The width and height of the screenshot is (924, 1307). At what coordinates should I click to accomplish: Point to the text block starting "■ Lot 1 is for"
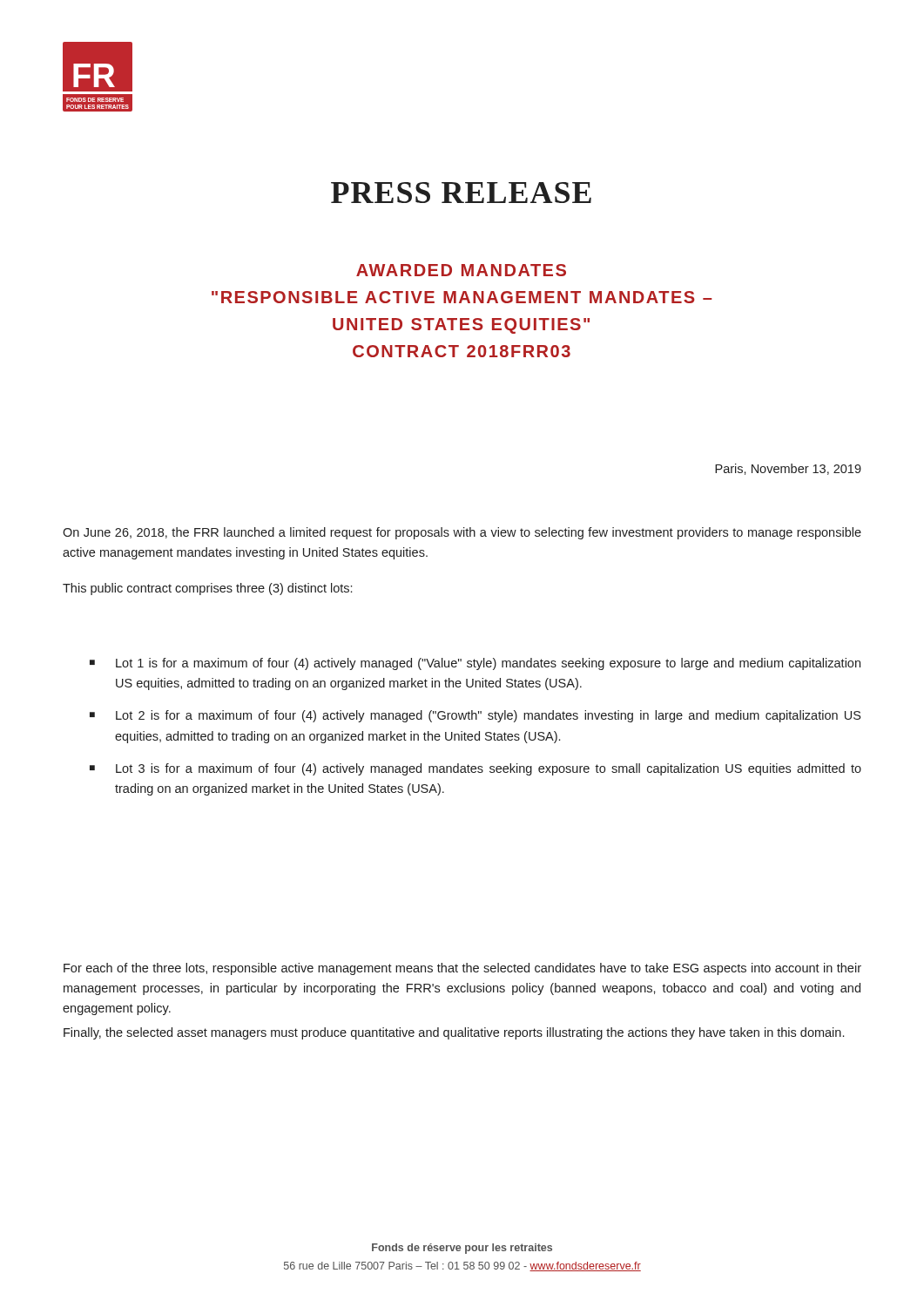pyautogui.click(x=462, y=674)
